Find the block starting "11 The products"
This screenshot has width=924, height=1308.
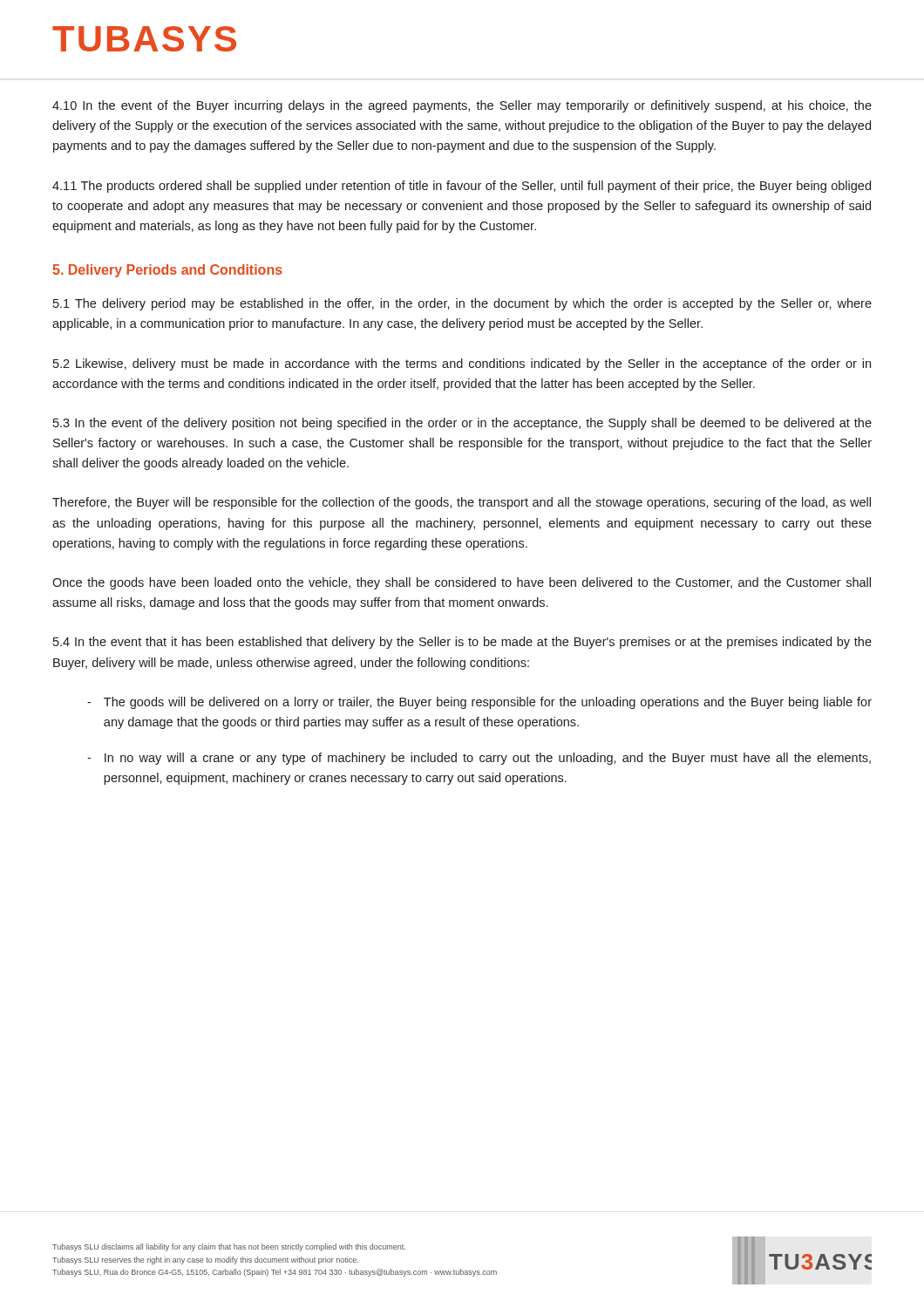tap(462, 206)
